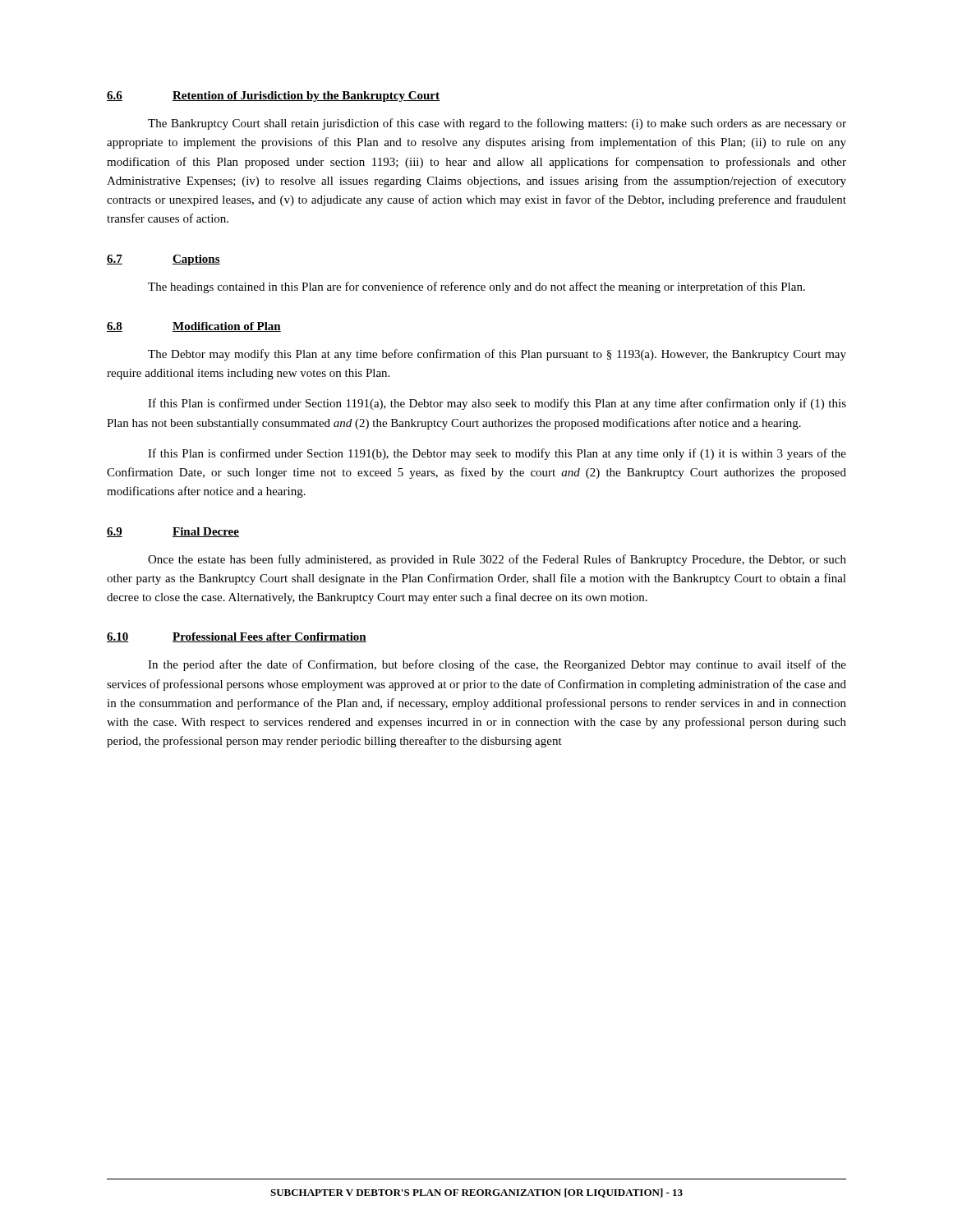Select the text block with the text "Once the estate has been"
The height and width of the screenshot is (1232, 953).
[476, 578]
